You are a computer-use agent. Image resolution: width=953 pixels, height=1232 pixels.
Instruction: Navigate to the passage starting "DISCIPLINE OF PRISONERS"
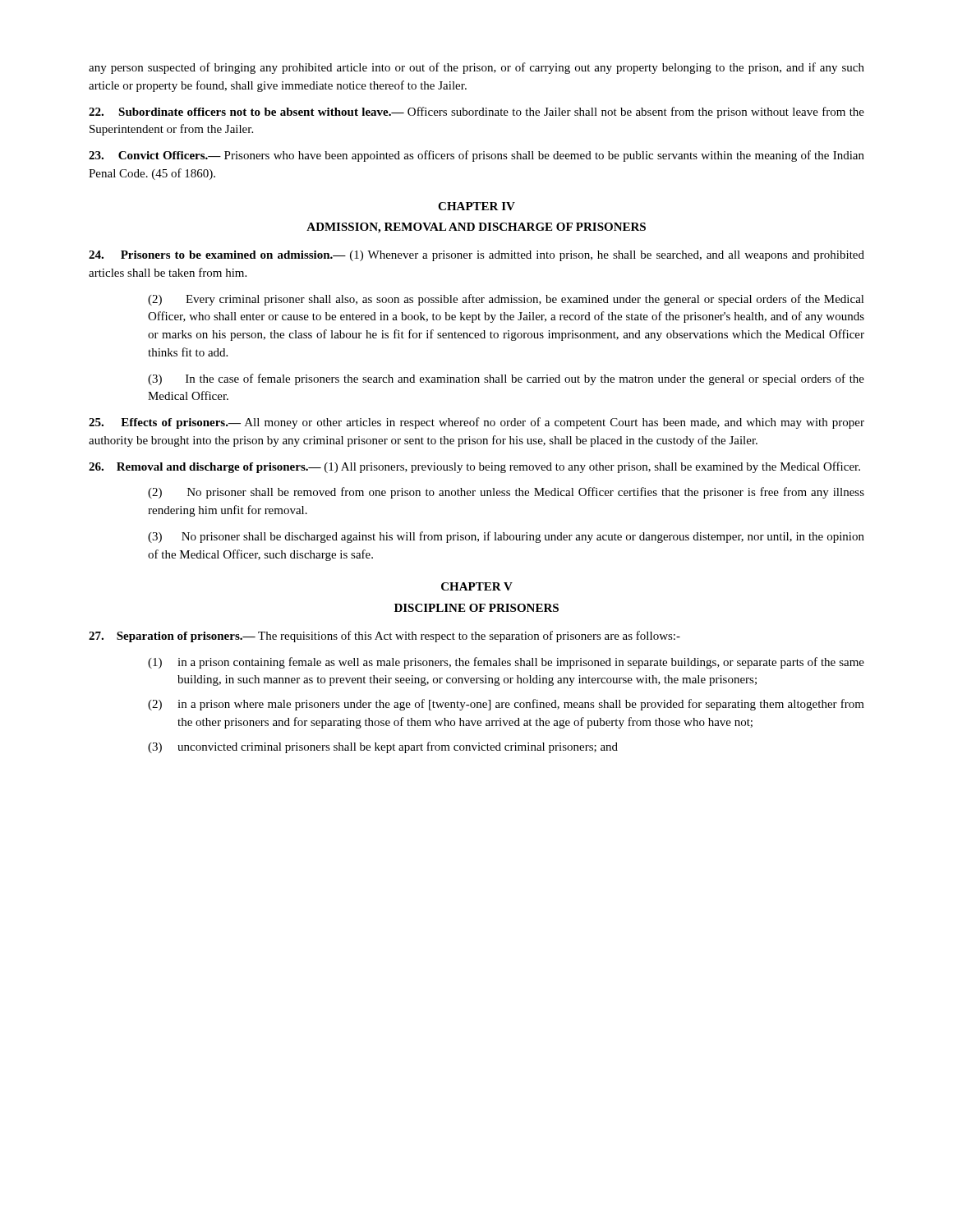tap(476, 609)
